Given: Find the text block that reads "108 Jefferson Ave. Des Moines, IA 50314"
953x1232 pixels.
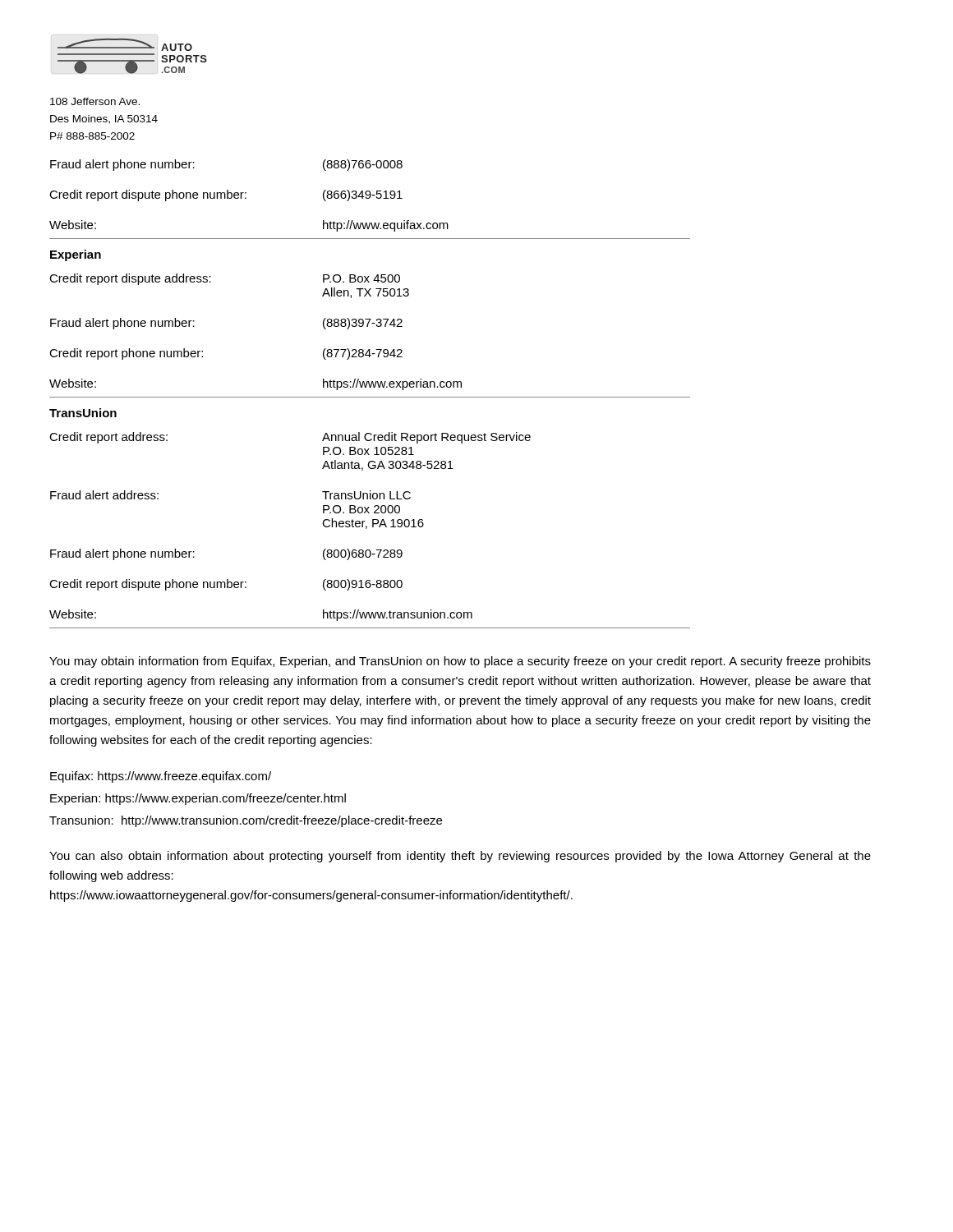Looking at the screenshot, I should (x=104, y=119).
